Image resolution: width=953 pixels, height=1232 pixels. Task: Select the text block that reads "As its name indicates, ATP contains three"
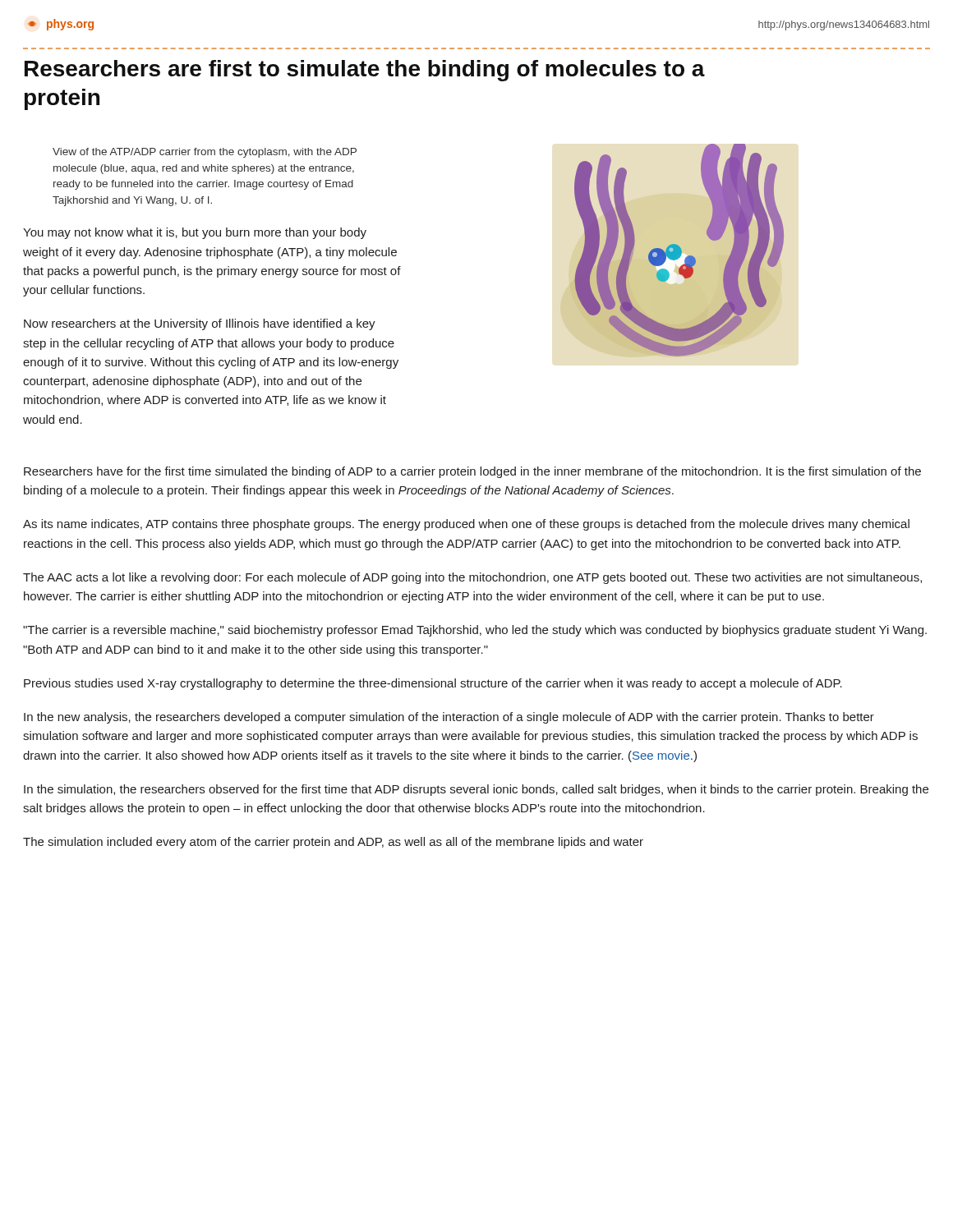pyautogui.click(x=467, y=533)
